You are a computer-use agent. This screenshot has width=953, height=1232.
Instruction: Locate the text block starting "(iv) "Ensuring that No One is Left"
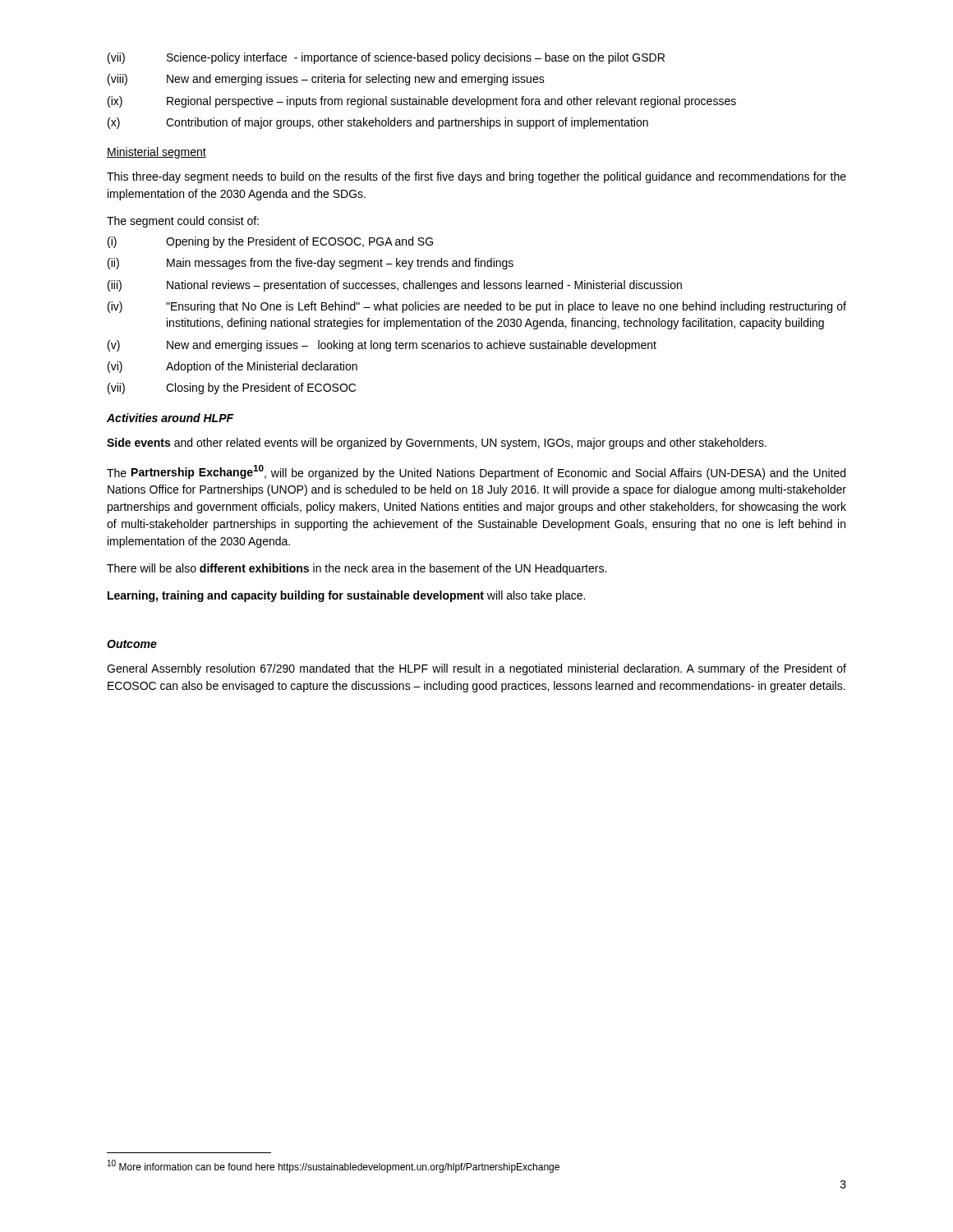pos(476,315)
